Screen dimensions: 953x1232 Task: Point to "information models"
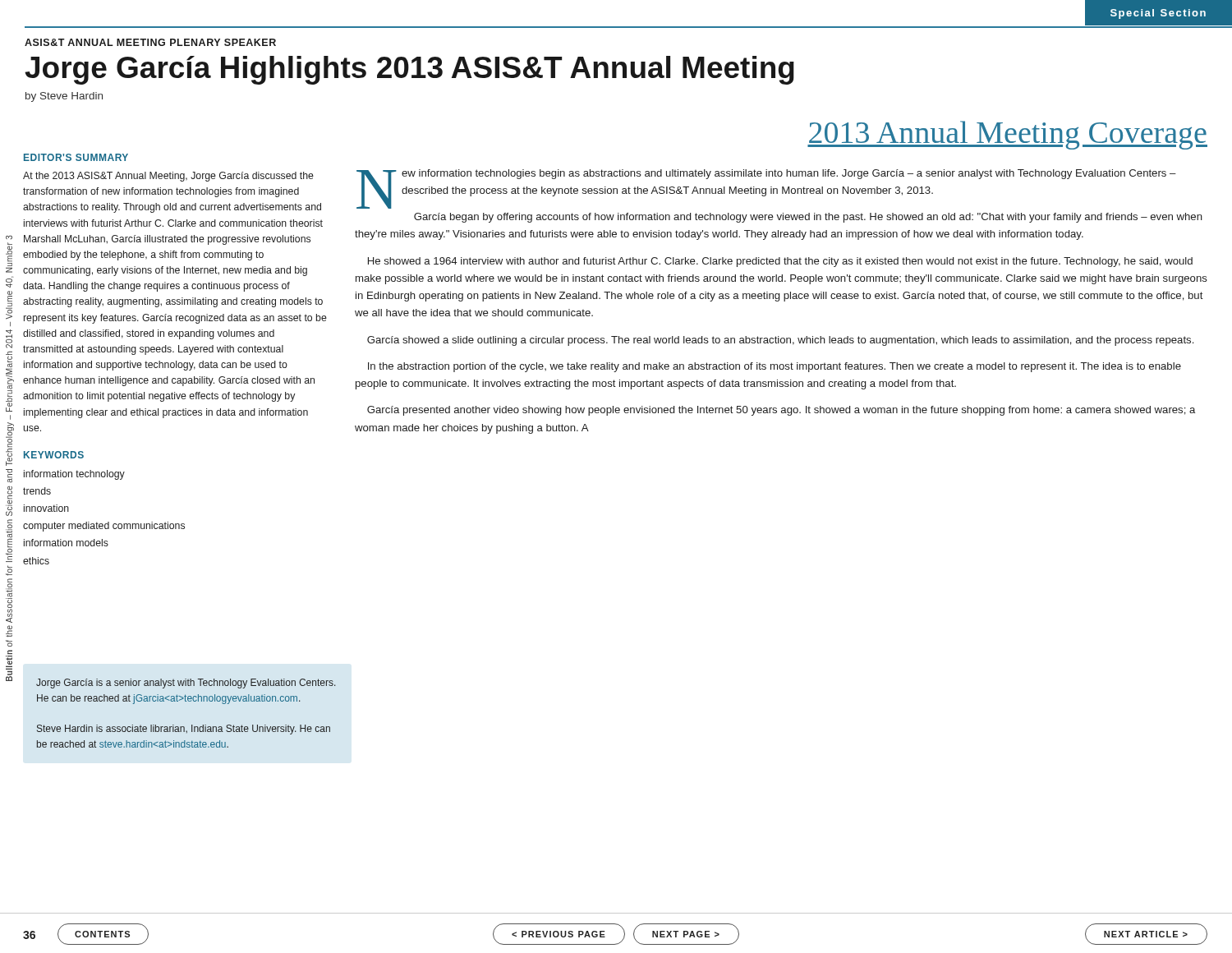click(66, 543)
